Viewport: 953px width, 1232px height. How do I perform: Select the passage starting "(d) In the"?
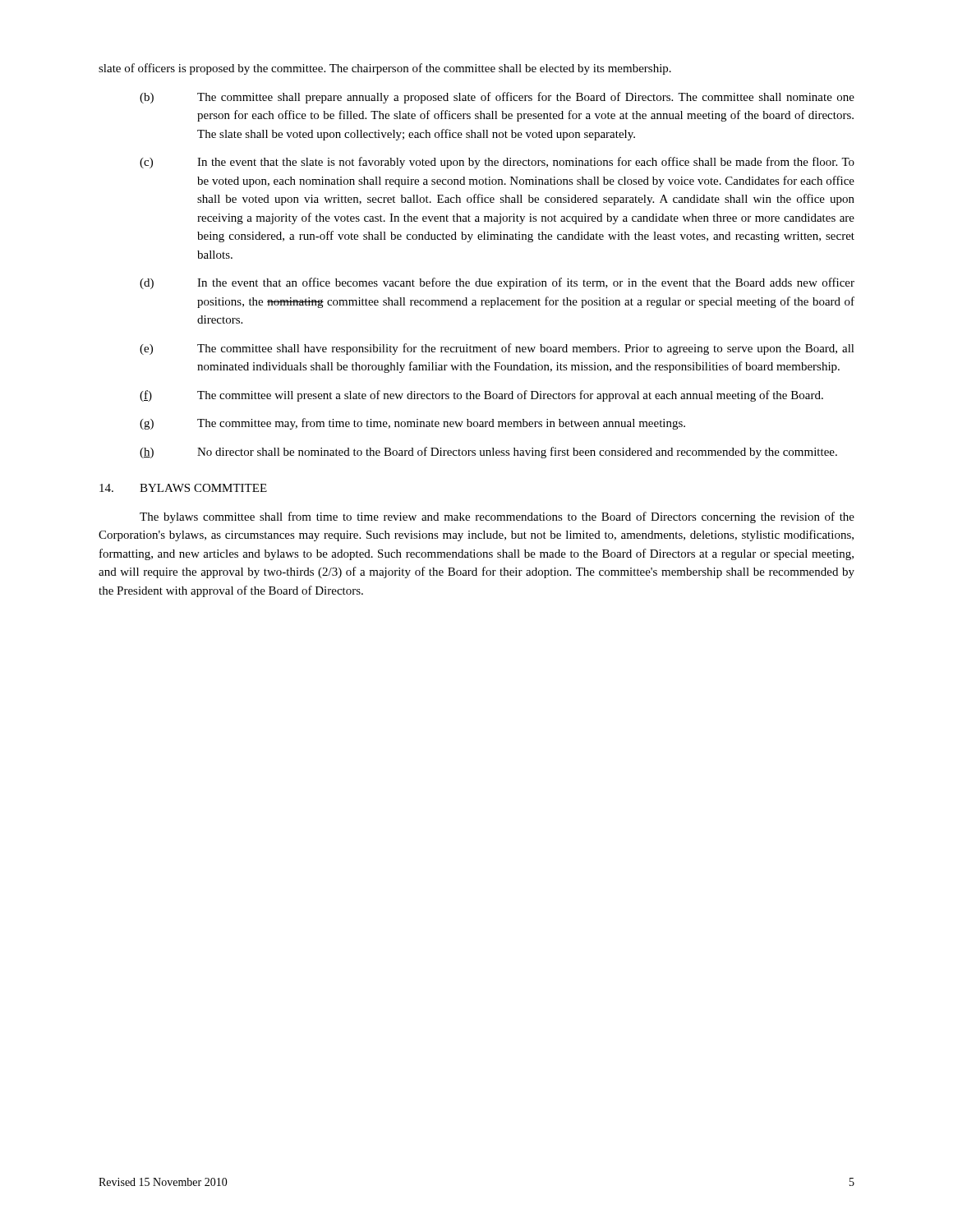476,301
